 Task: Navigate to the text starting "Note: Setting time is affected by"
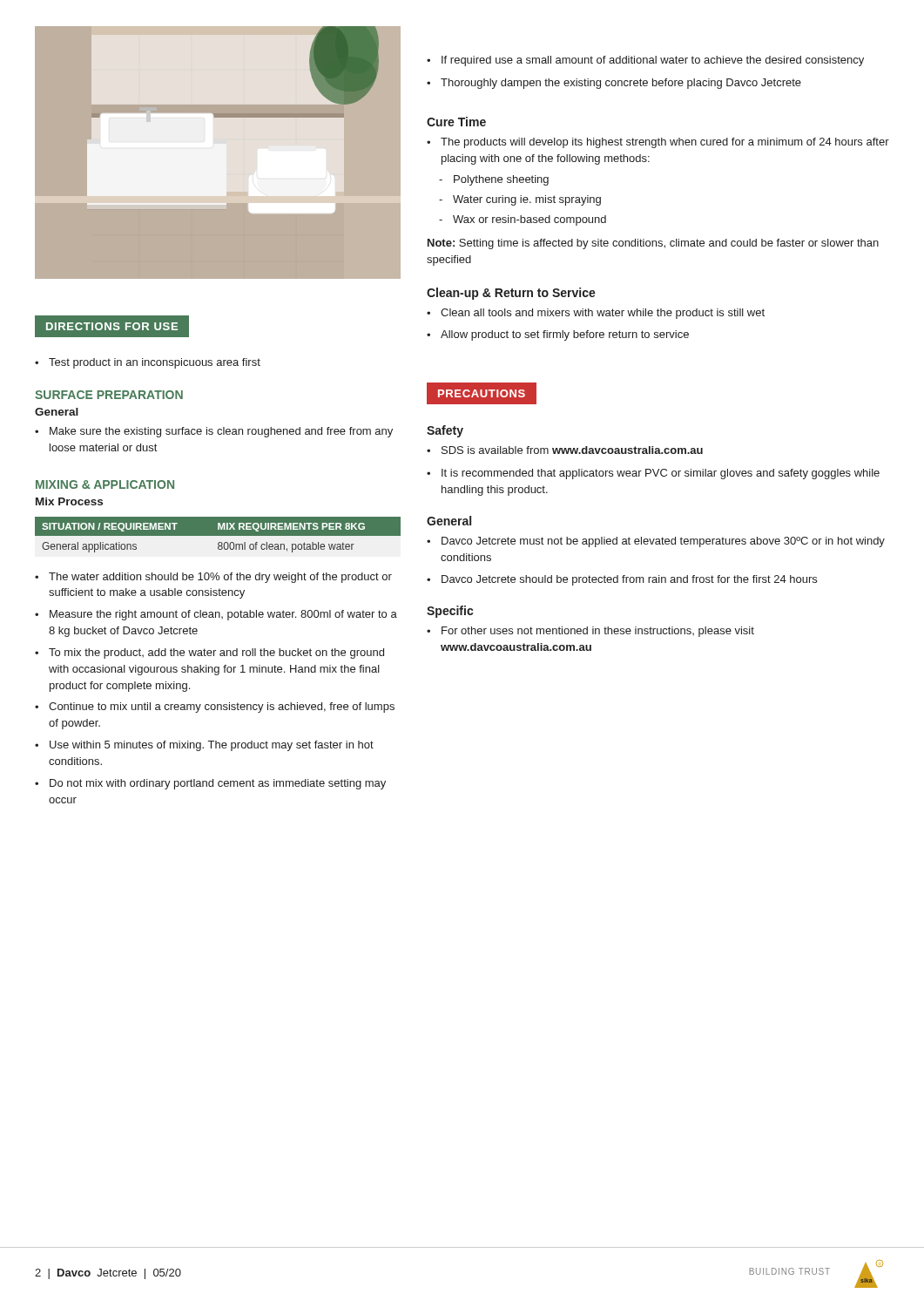tap(653, 251)
